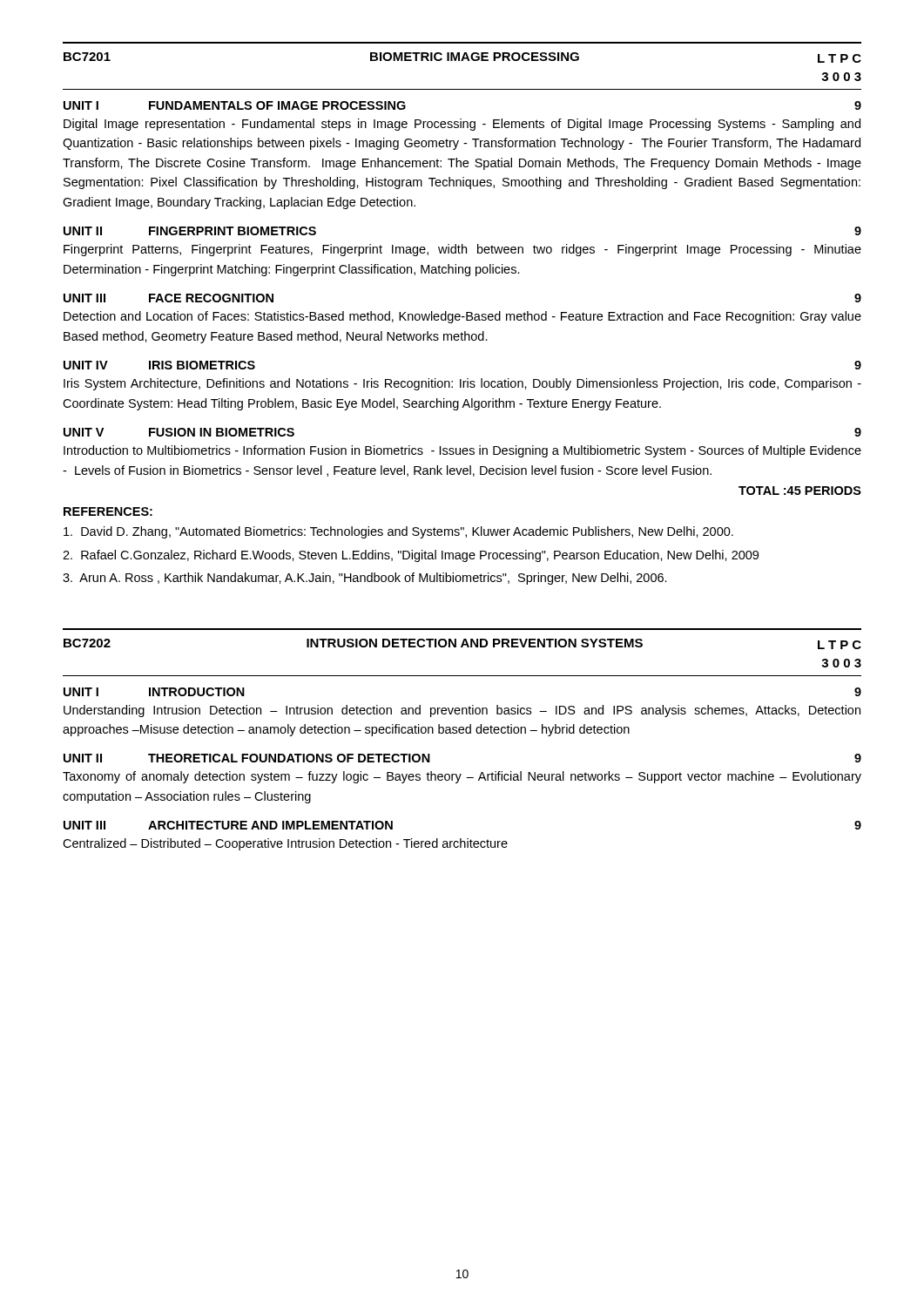Screen dimensions: 1307x924
Task: Select the text block containing "Introduction to Multibiometrics - Information Fusion in Biometrics"
Action: [x=462, y=460]
